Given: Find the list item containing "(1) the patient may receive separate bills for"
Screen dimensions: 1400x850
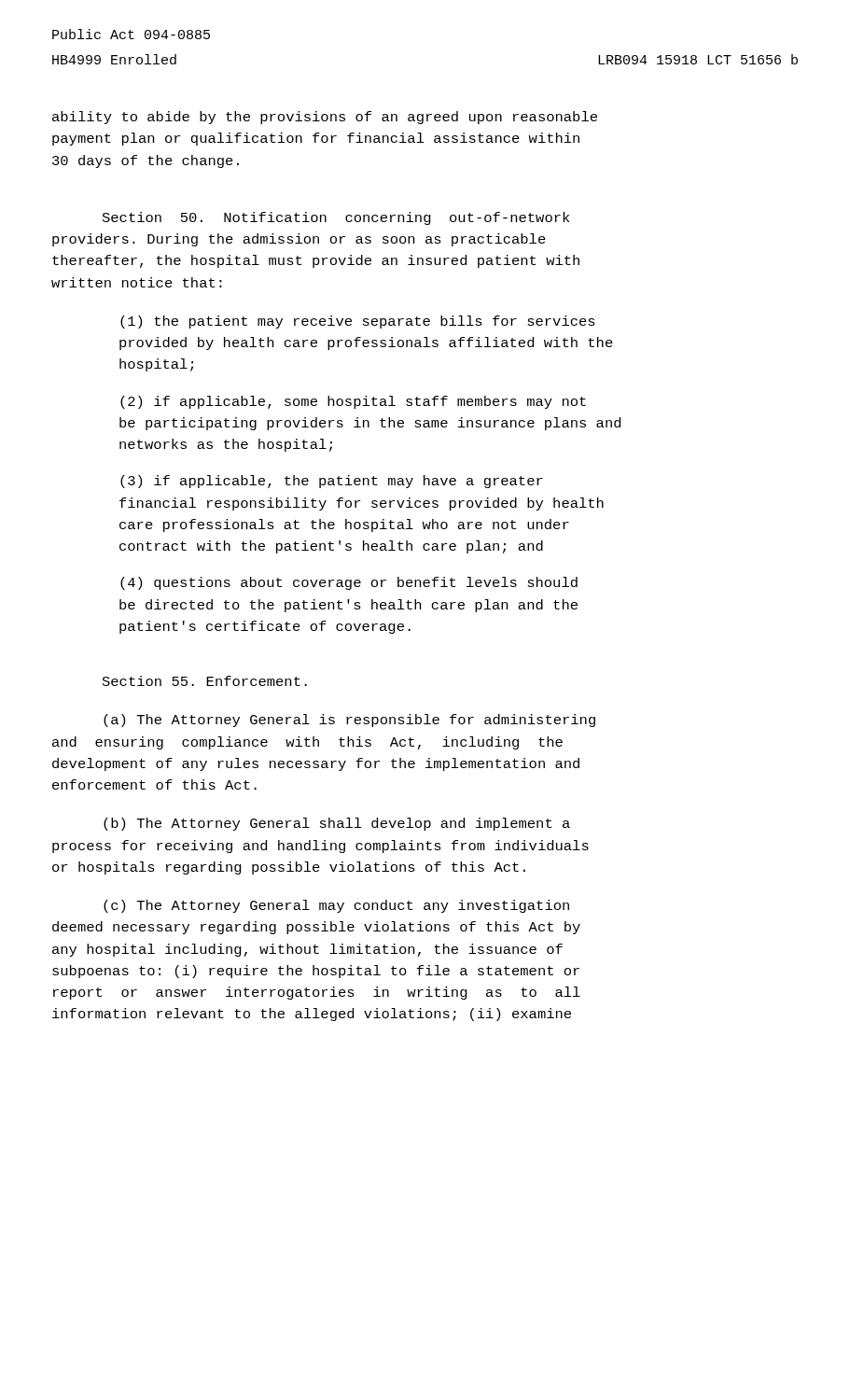Looking at the screenshot, I should pos(366,343).
